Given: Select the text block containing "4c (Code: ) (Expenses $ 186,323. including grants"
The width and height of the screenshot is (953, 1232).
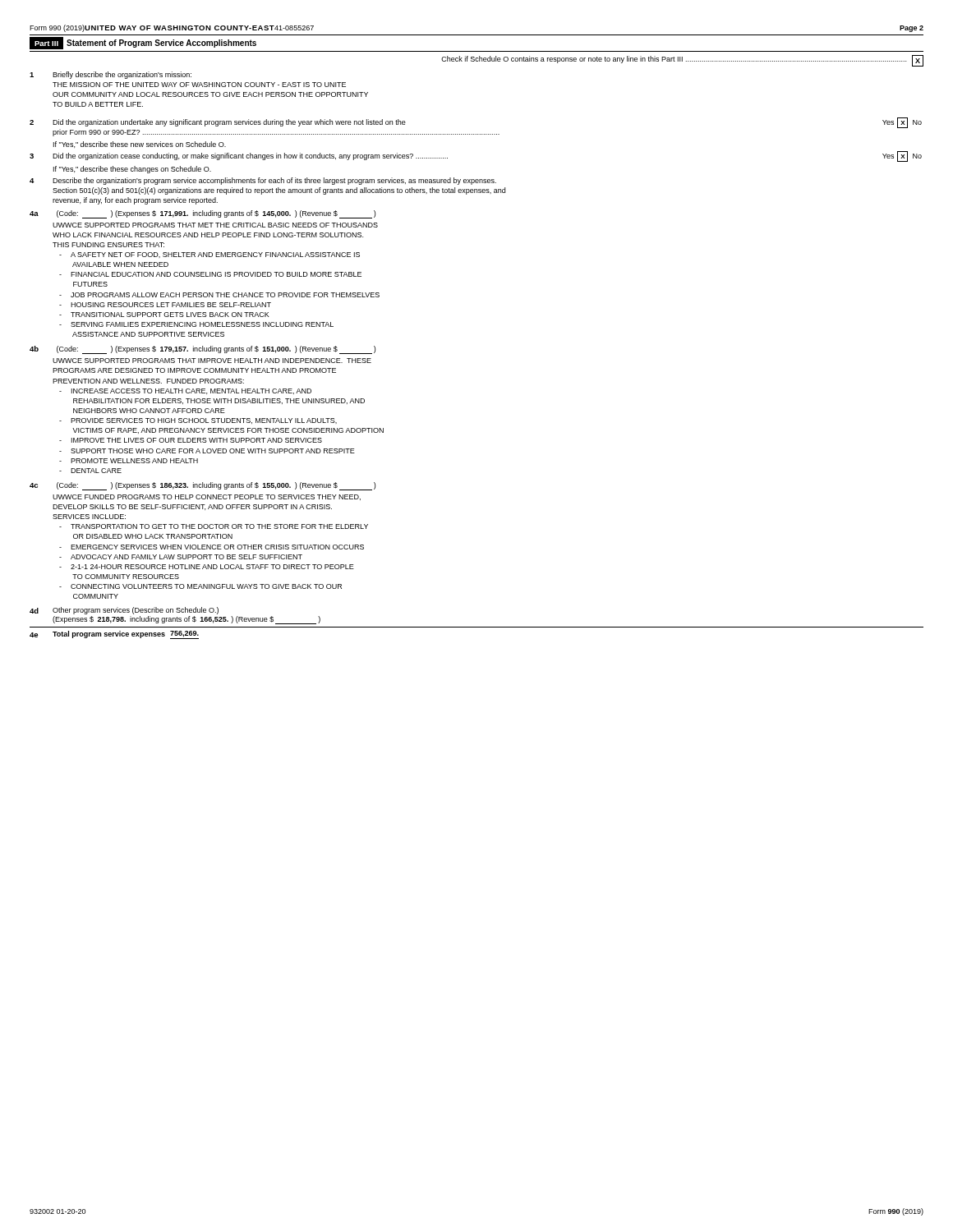Looking at the screenshot, I should pyautogui.click(x=203, y=486).
